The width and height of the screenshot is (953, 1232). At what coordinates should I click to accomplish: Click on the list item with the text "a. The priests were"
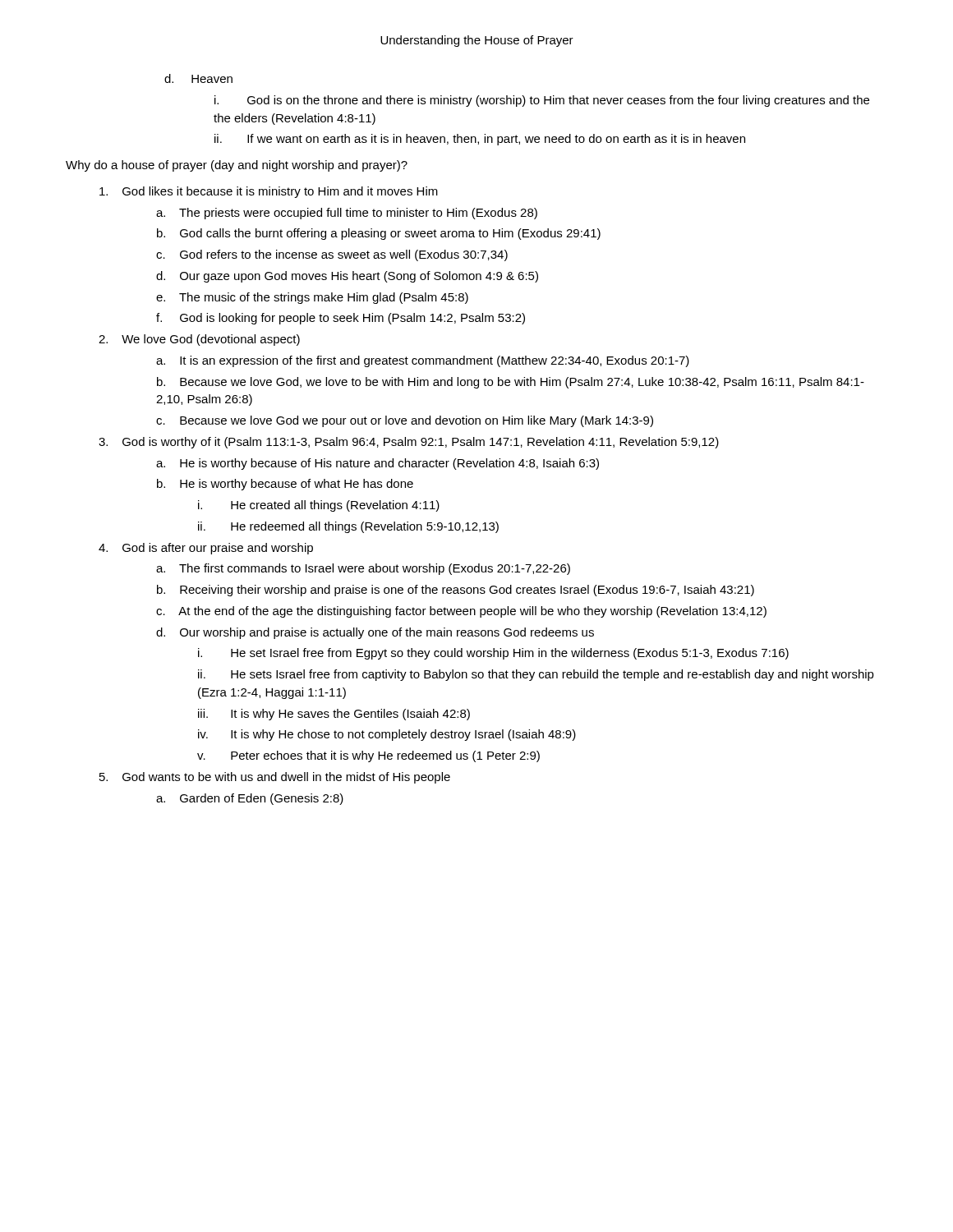tap(347, 212)
